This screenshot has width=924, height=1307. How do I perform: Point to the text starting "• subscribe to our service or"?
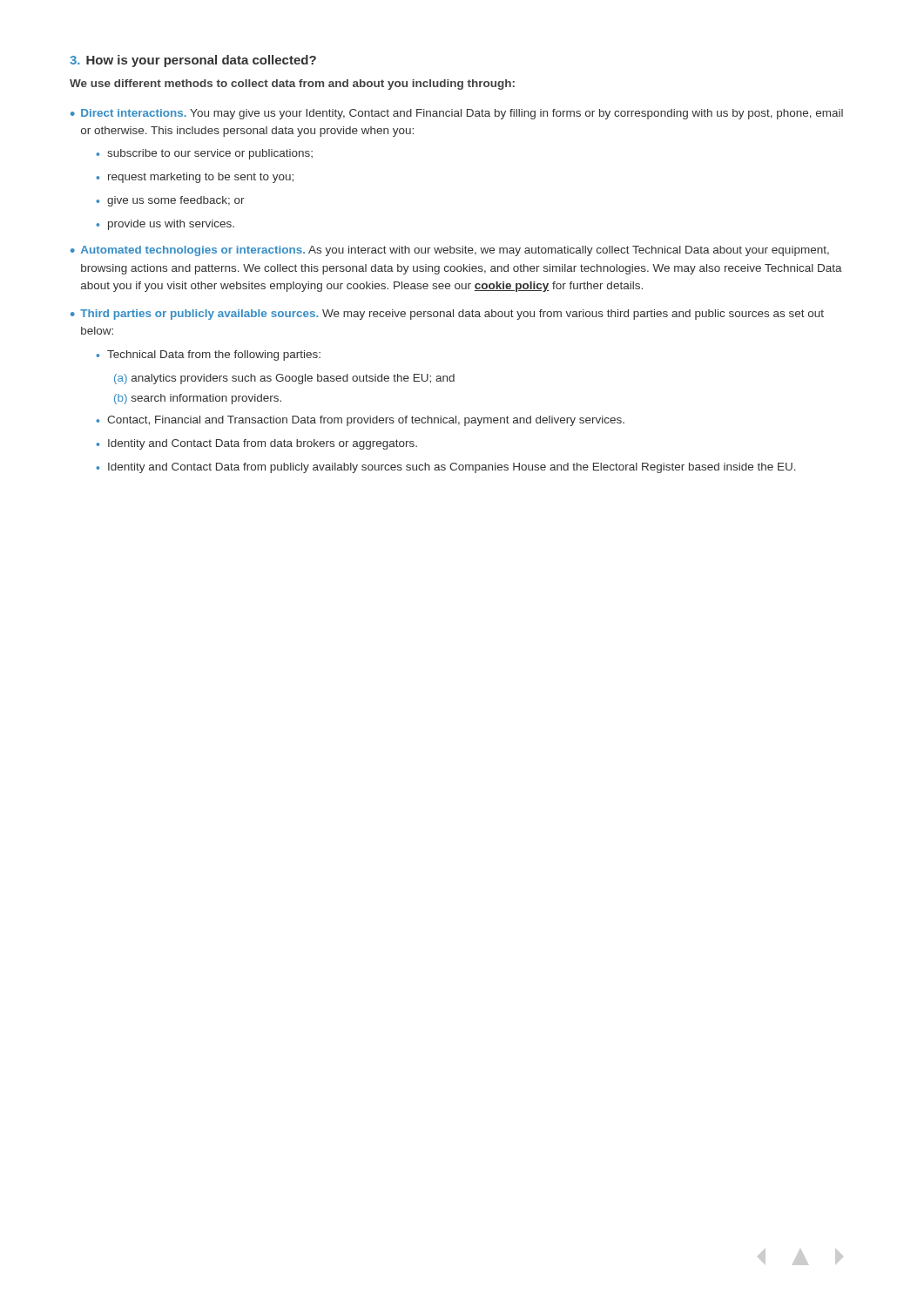pos(205,155)
